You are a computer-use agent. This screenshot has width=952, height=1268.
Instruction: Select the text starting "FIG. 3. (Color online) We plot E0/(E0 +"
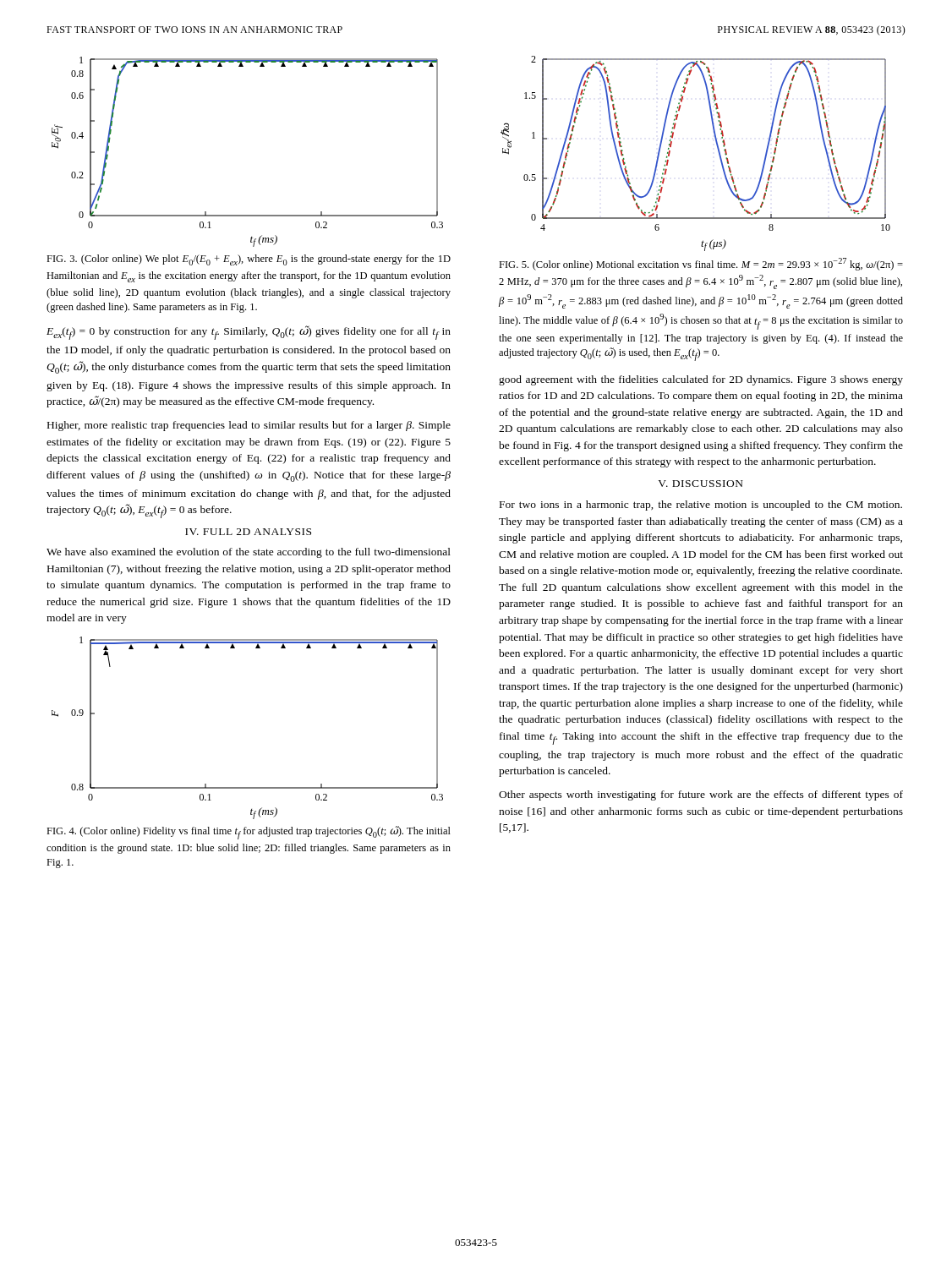point(249,283)
